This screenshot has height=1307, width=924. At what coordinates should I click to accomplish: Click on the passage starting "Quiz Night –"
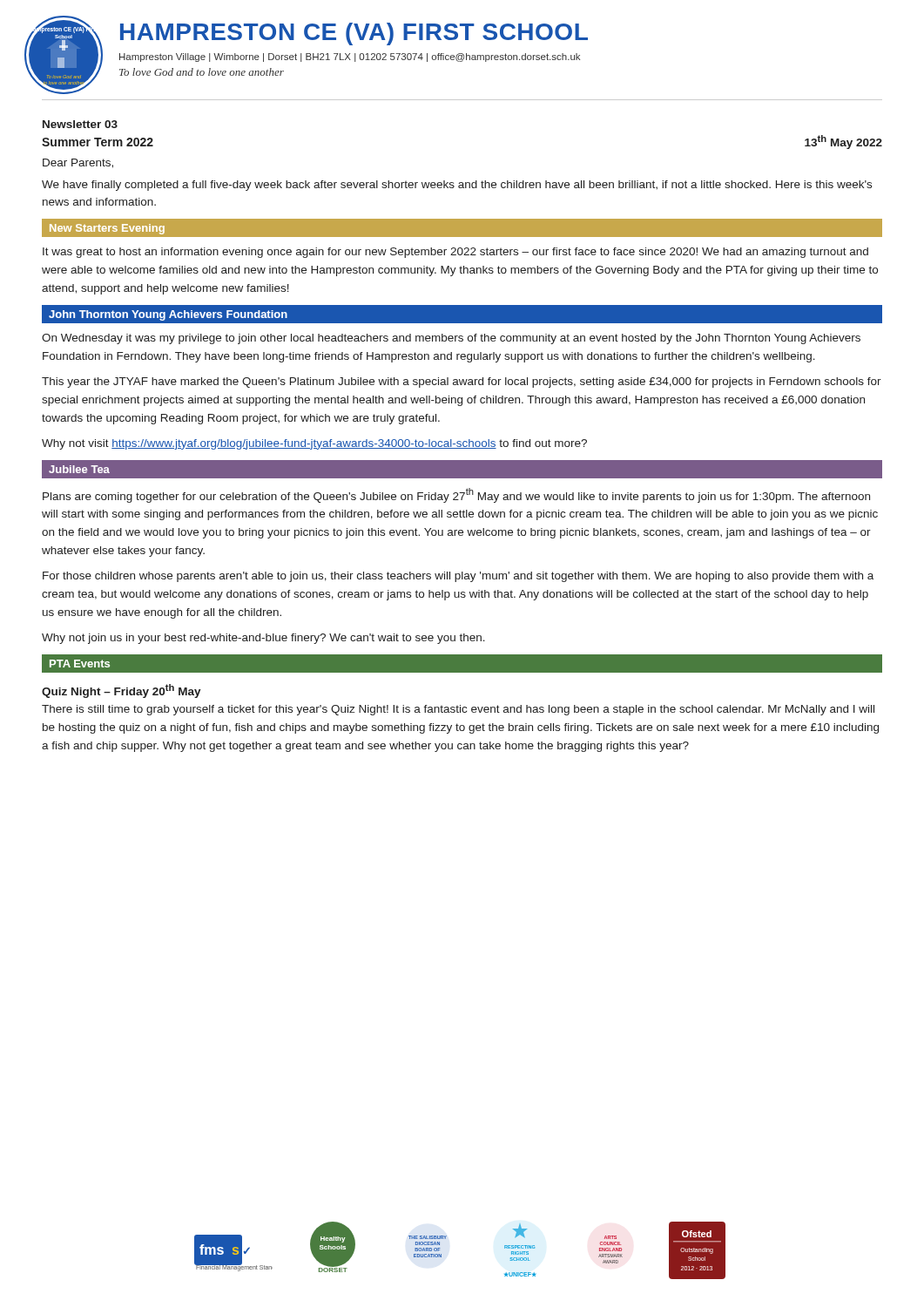tap(121, 690)
